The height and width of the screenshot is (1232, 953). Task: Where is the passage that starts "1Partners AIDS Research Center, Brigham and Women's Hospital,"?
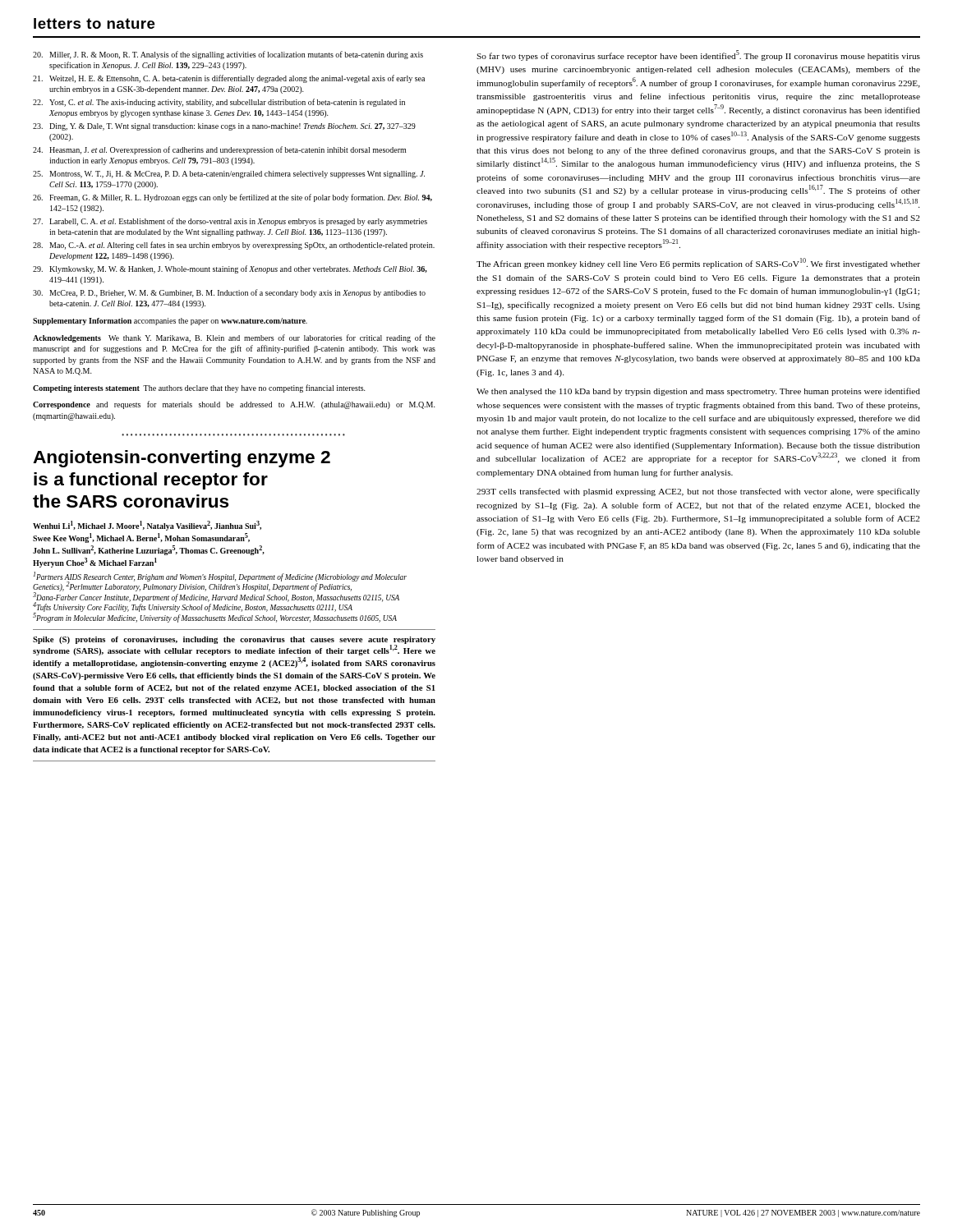(220, 597)
